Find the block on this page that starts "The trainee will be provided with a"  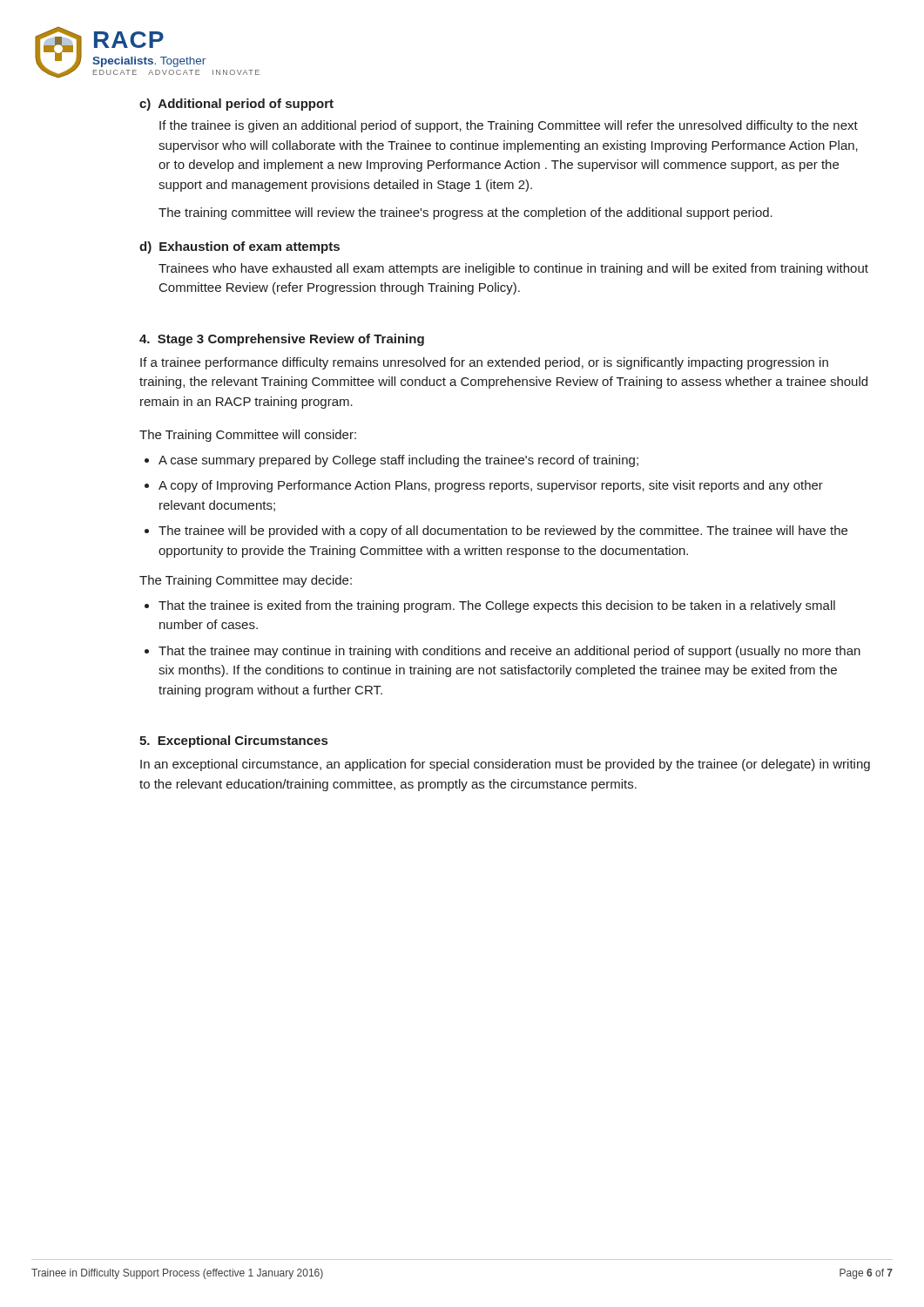click(x=503, y=540)
